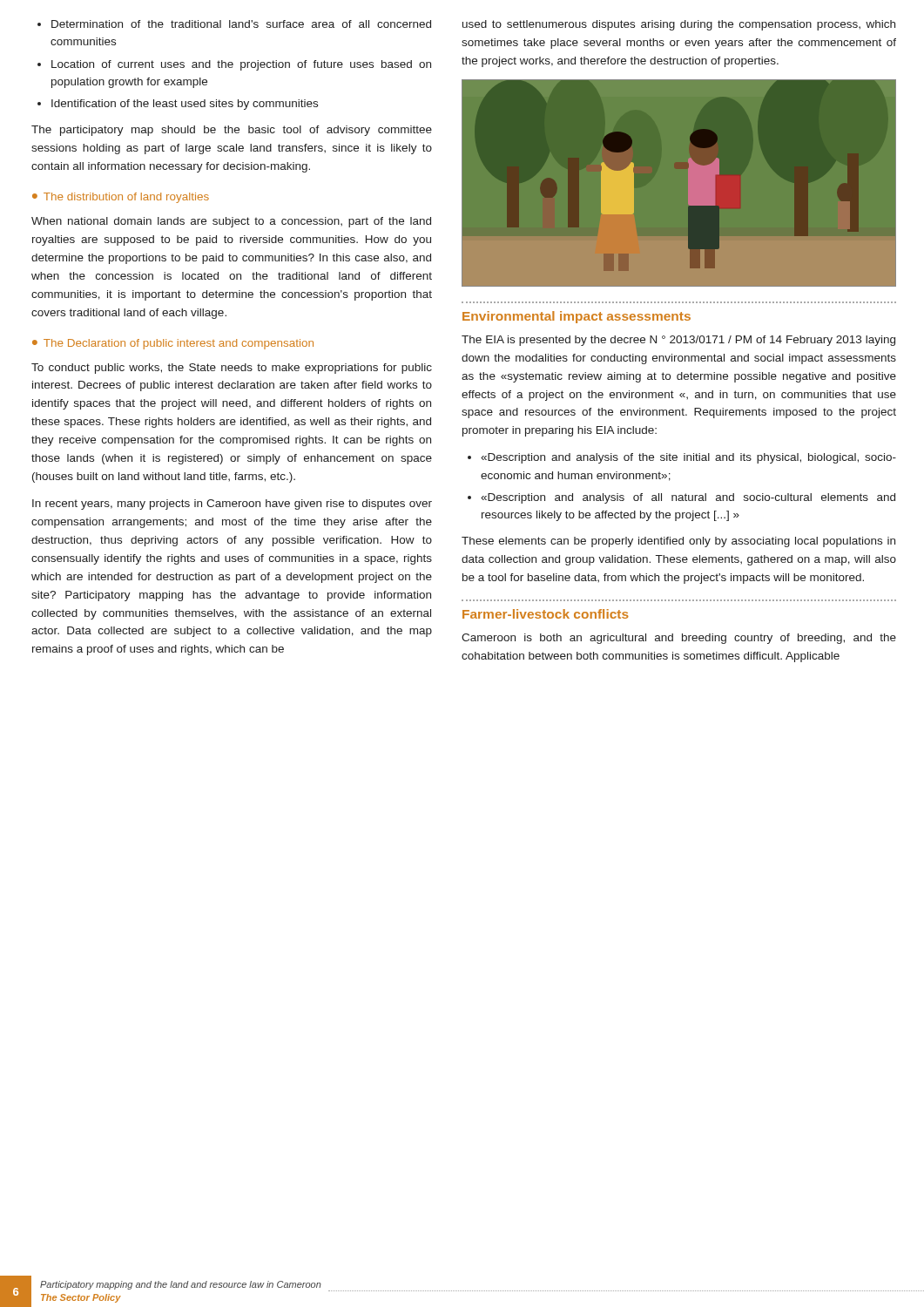Select the section header with the text "Farmer-livestock conflicts"

click(679, 611)
